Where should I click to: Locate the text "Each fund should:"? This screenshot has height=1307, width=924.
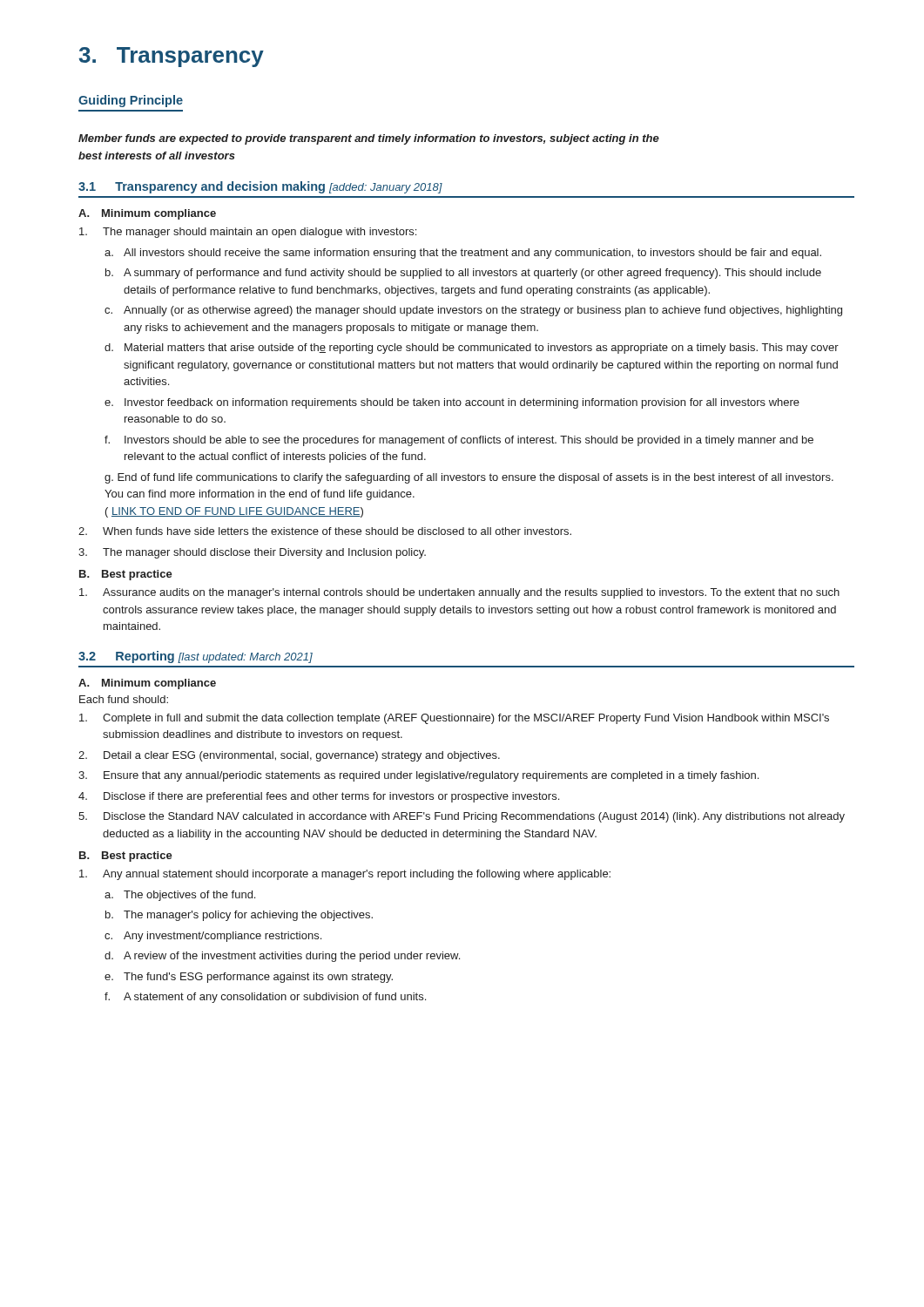124,699
